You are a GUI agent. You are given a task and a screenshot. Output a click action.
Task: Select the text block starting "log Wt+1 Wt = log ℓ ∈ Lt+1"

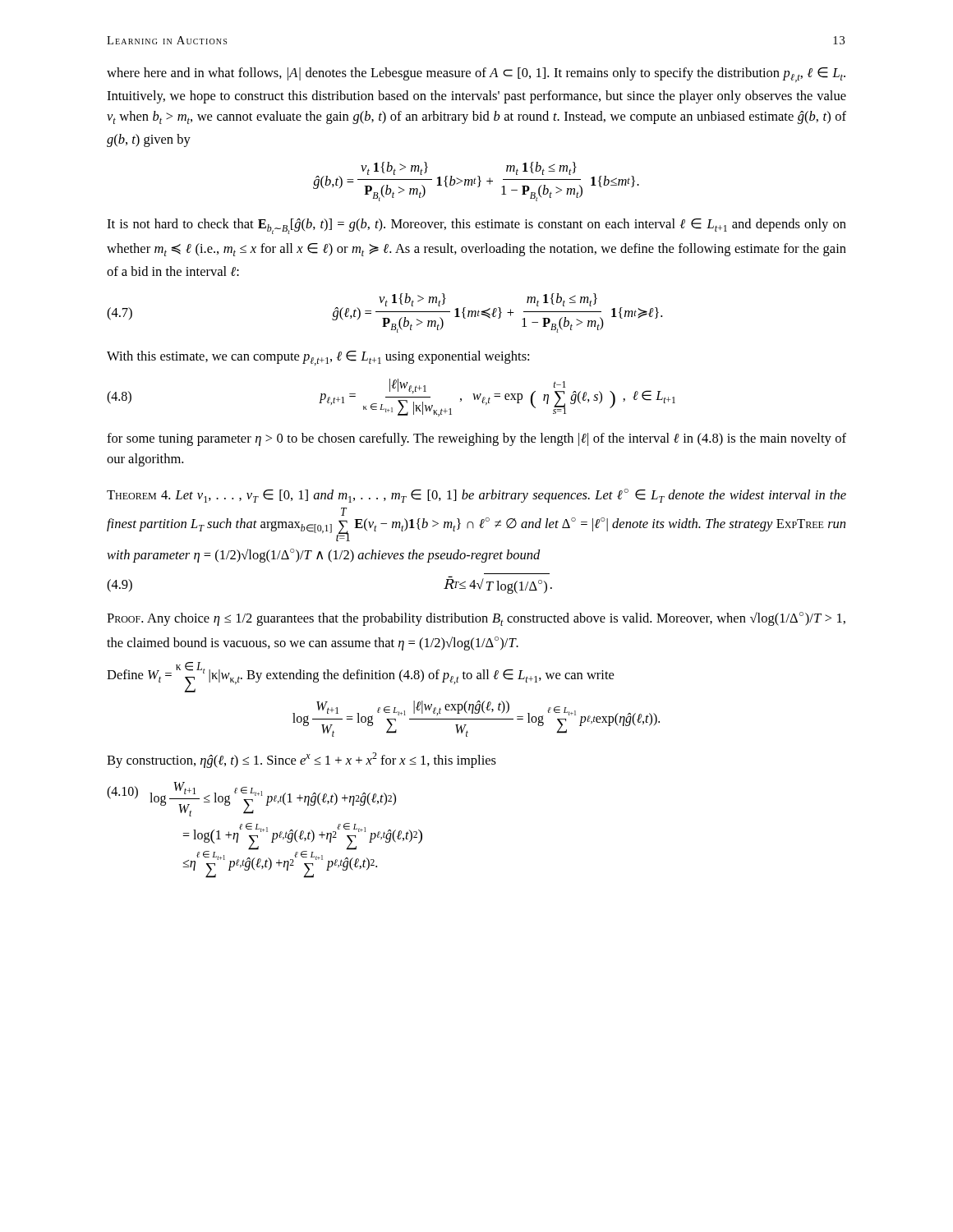[476, 719]
